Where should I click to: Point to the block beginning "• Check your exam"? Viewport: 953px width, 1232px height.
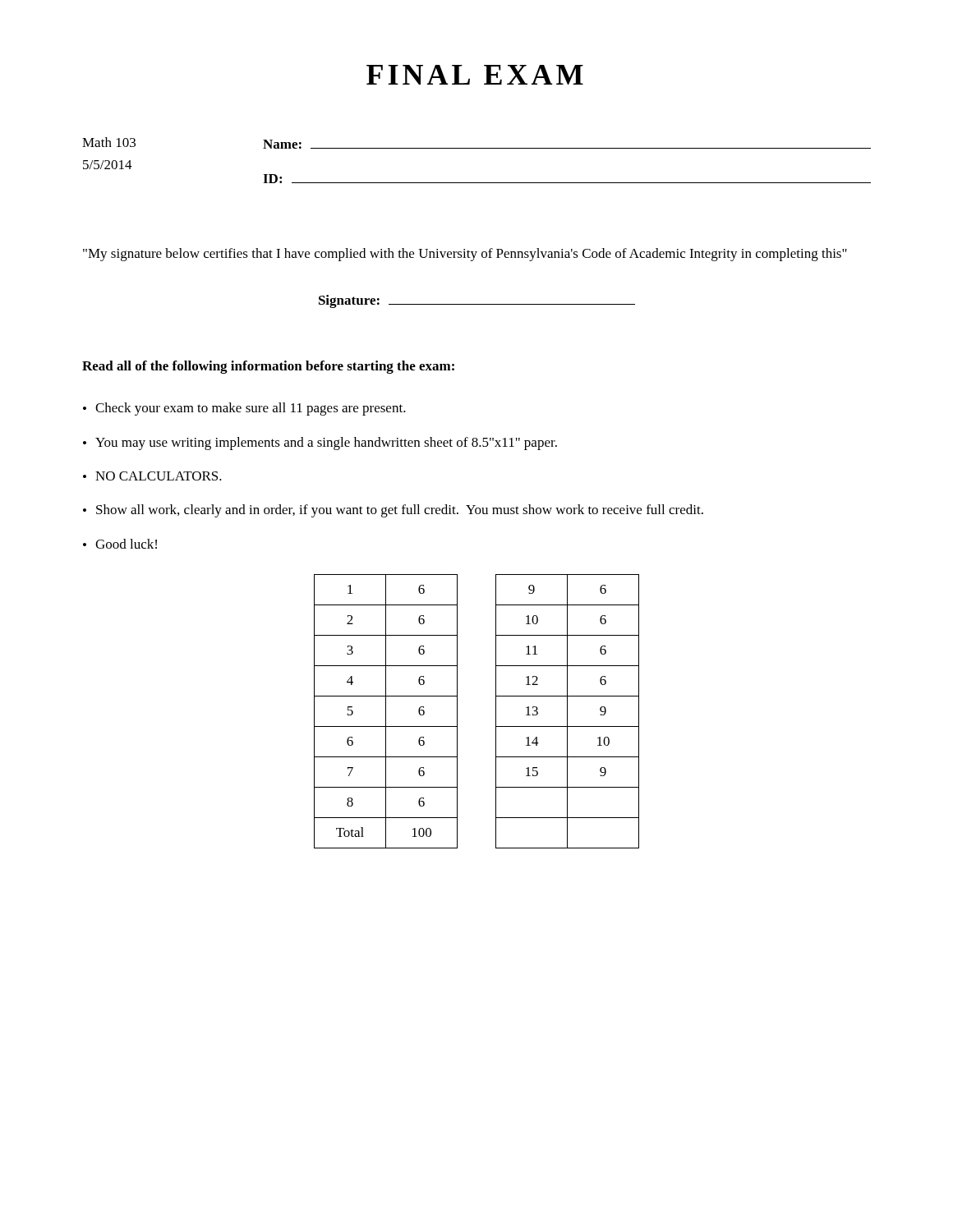pos(244,409)
